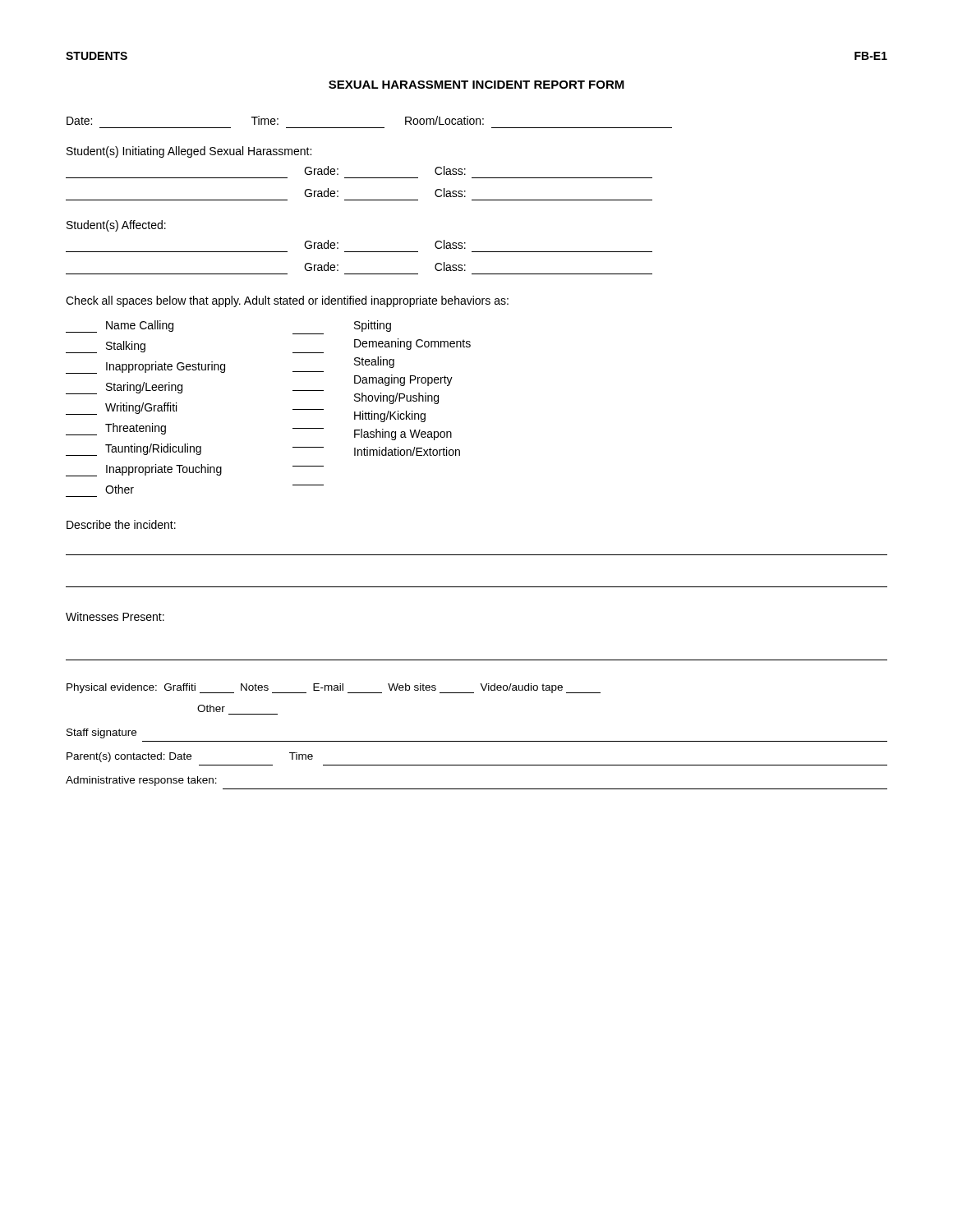Locate the text that says "Parent(s) contacted: Date Time"
This screenshot has width=953, height=1232.
tap(476, 758)
